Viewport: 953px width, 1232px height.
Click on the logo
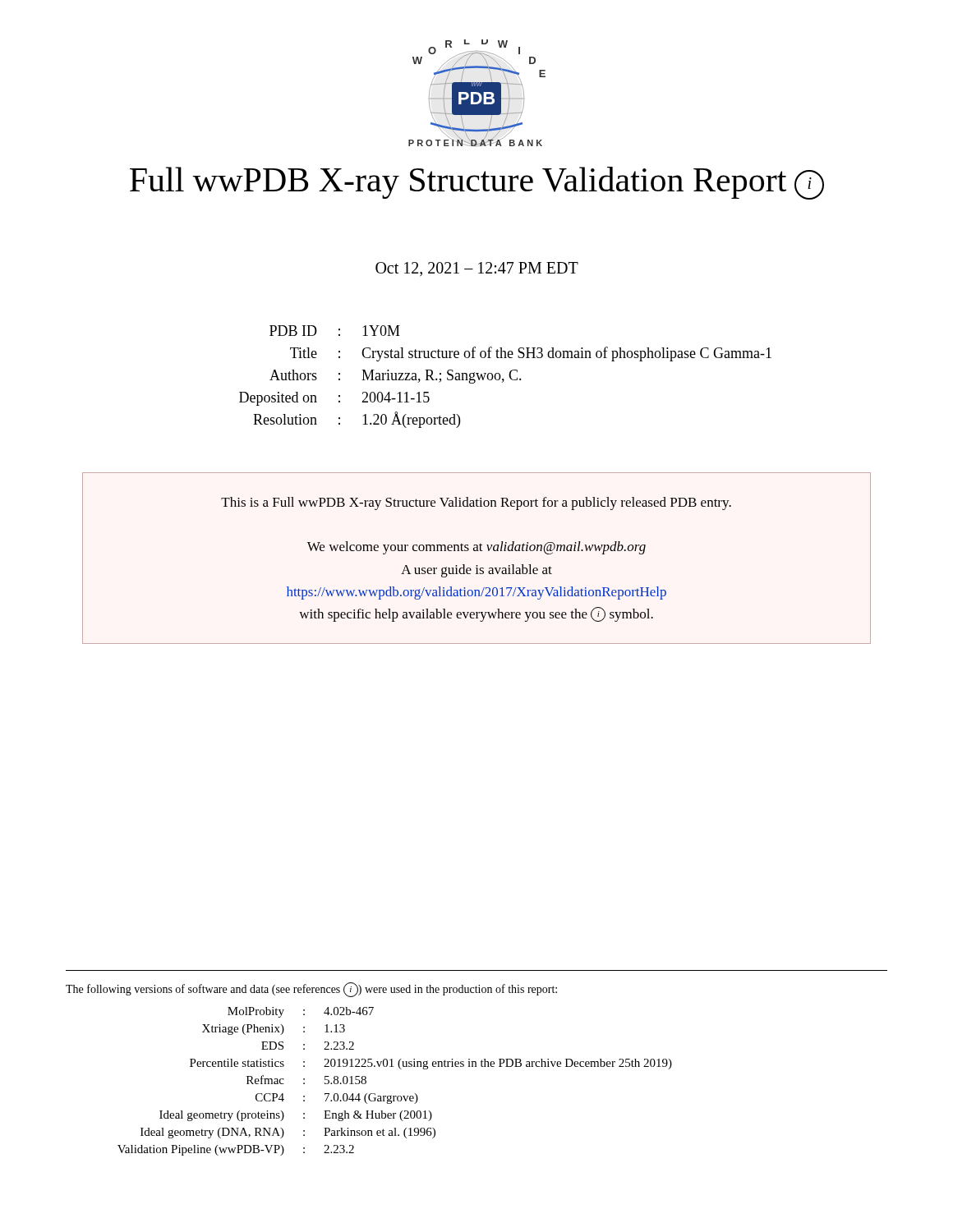[x=476, y=99]
